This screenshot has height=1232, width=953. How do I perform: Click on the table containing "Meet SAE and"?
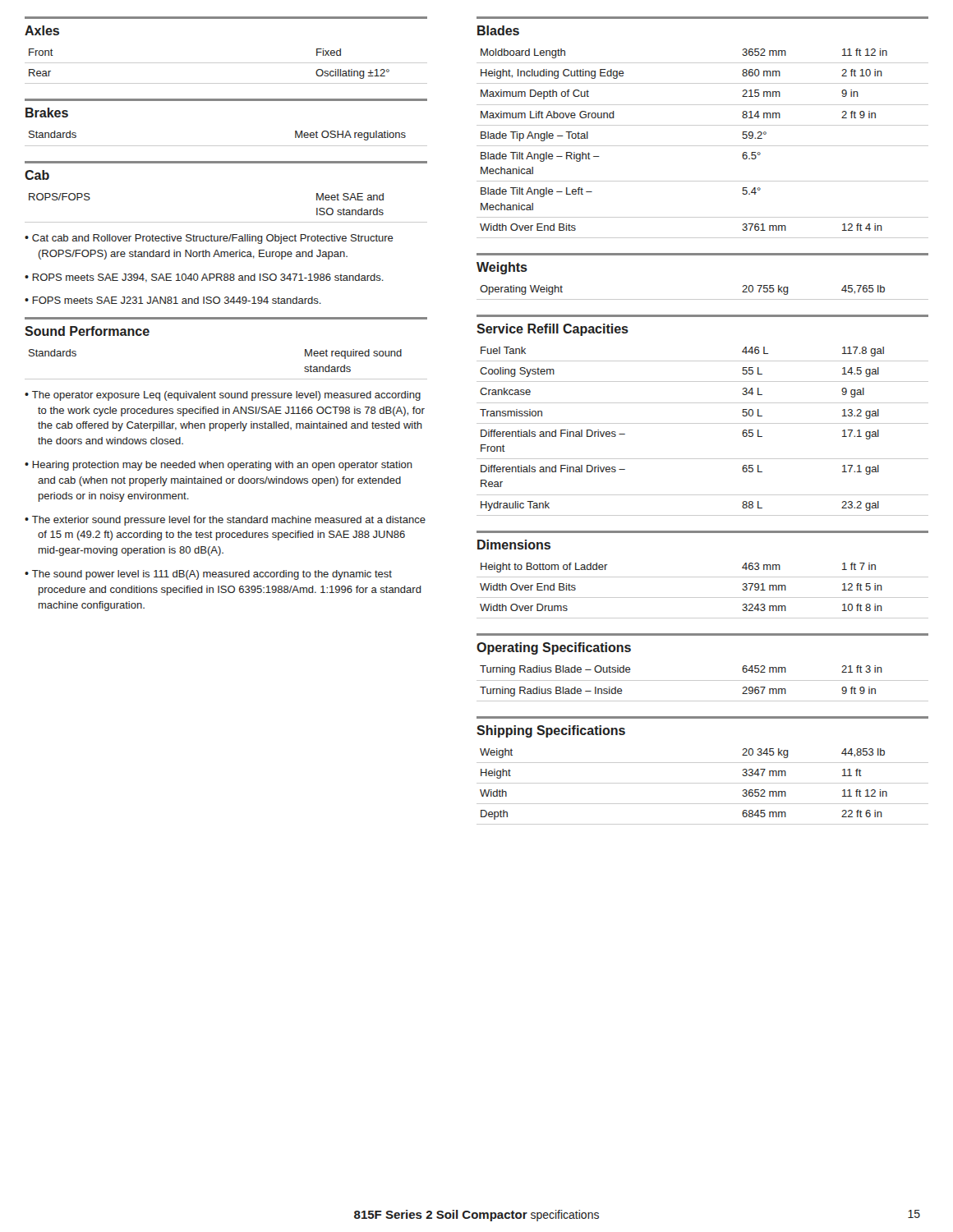coord(226,205)
